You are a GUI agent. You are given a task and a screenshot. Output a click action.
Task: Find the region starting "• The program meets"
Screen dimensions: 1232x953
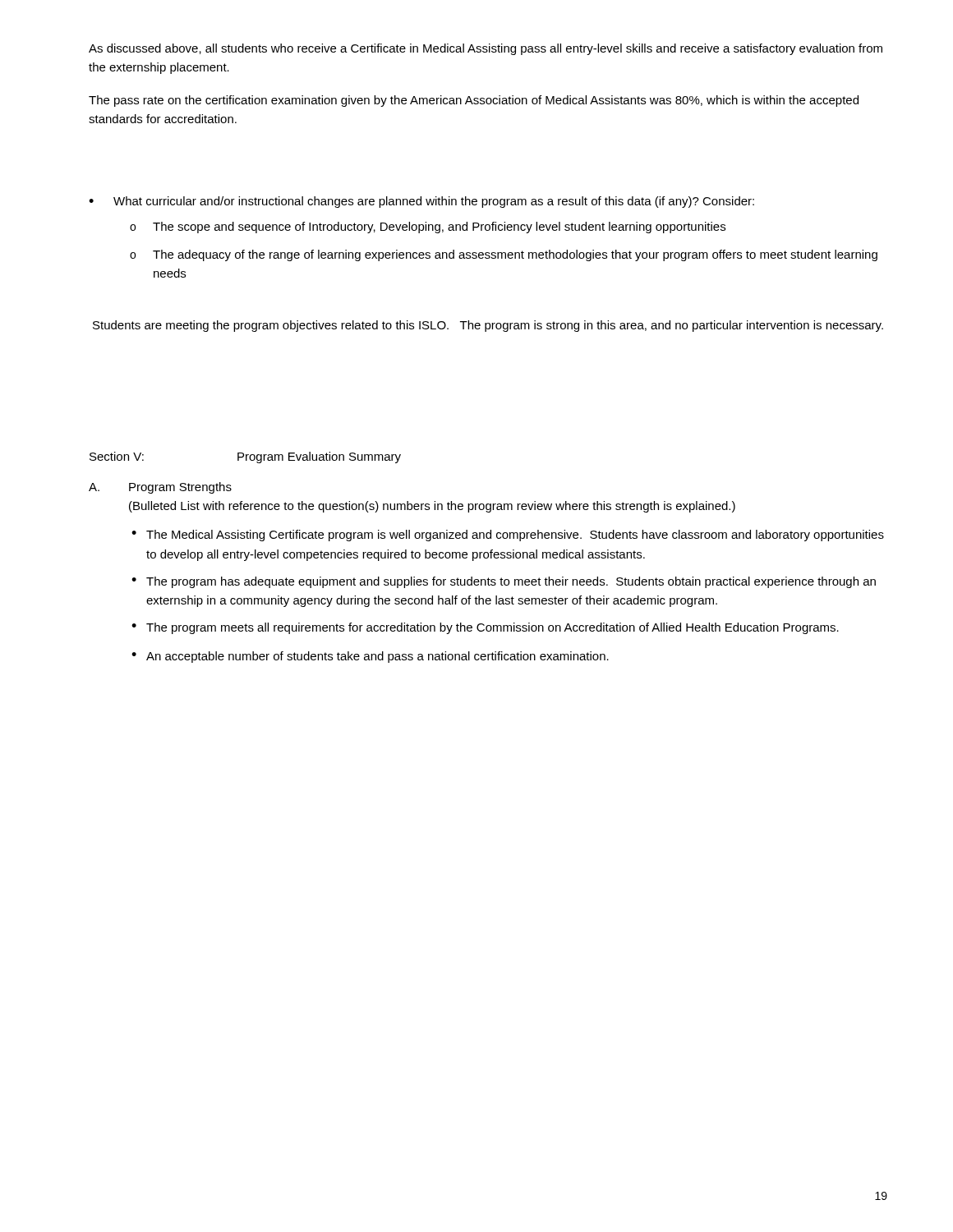pos(509,628)
